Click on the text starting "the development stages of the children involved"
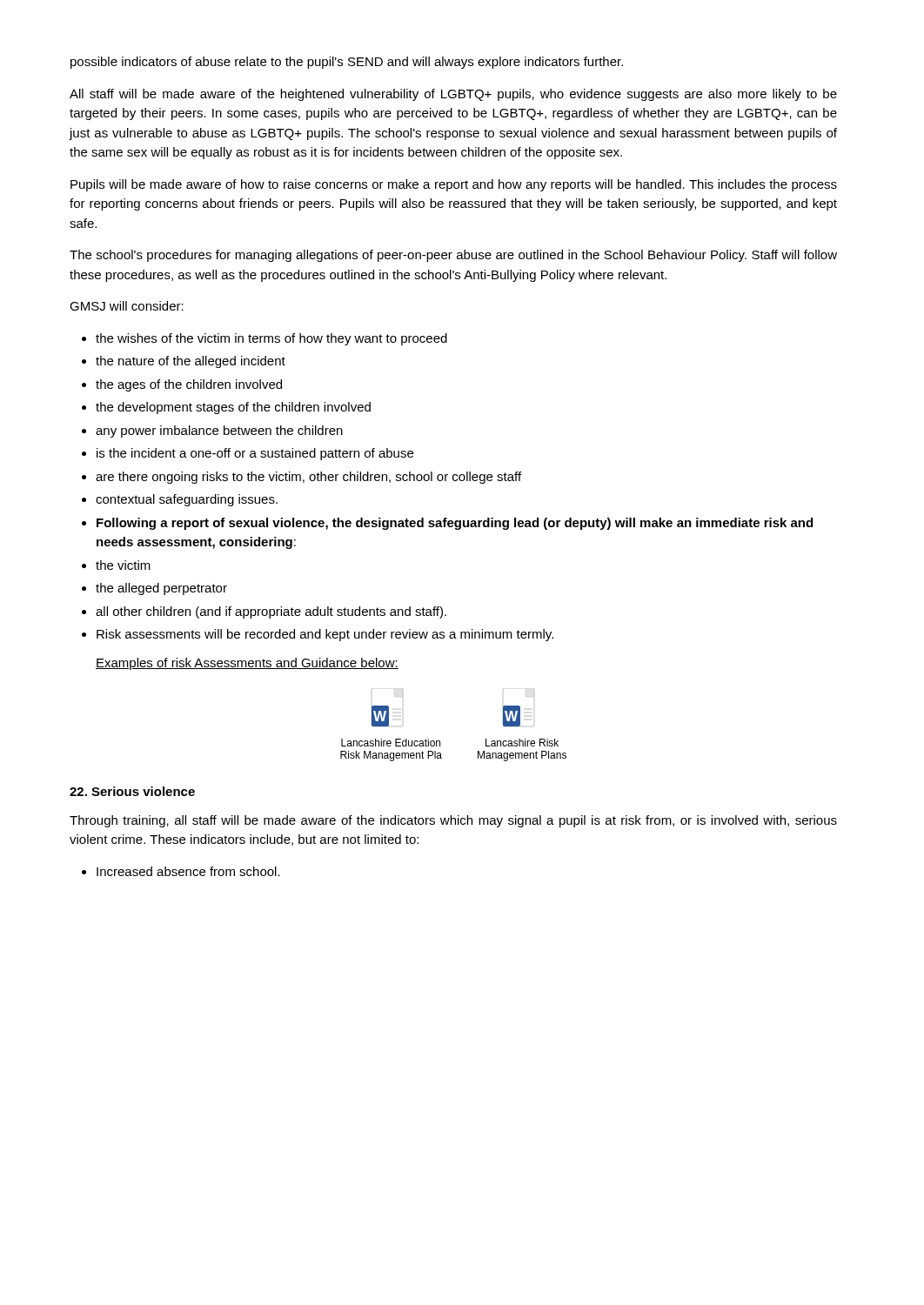Screen dimensions: 1305x924 [233, 408]
